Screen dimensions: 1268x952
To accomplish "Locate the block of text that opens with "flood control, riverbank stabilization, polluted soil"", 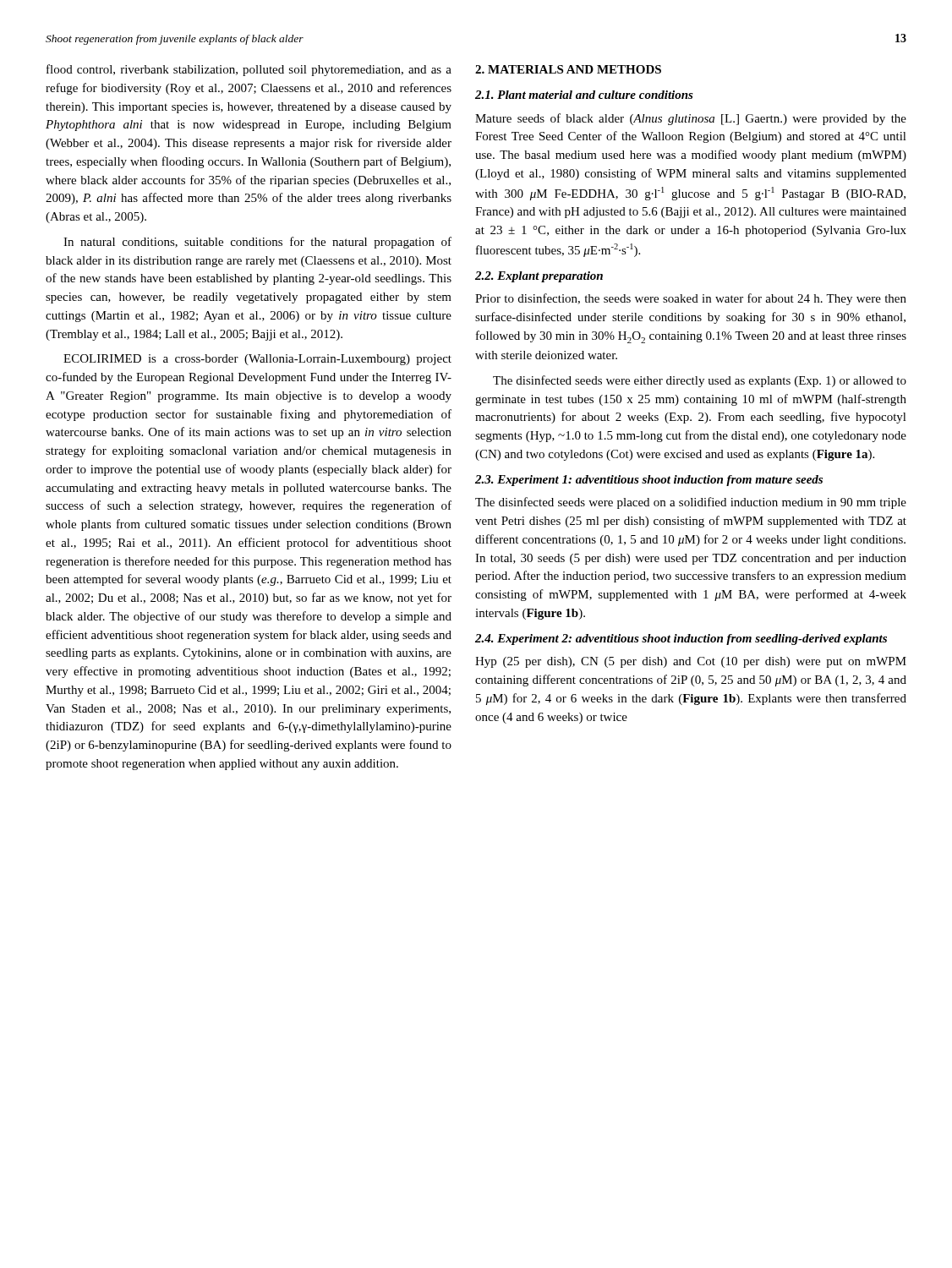I will tap(249, 144).
